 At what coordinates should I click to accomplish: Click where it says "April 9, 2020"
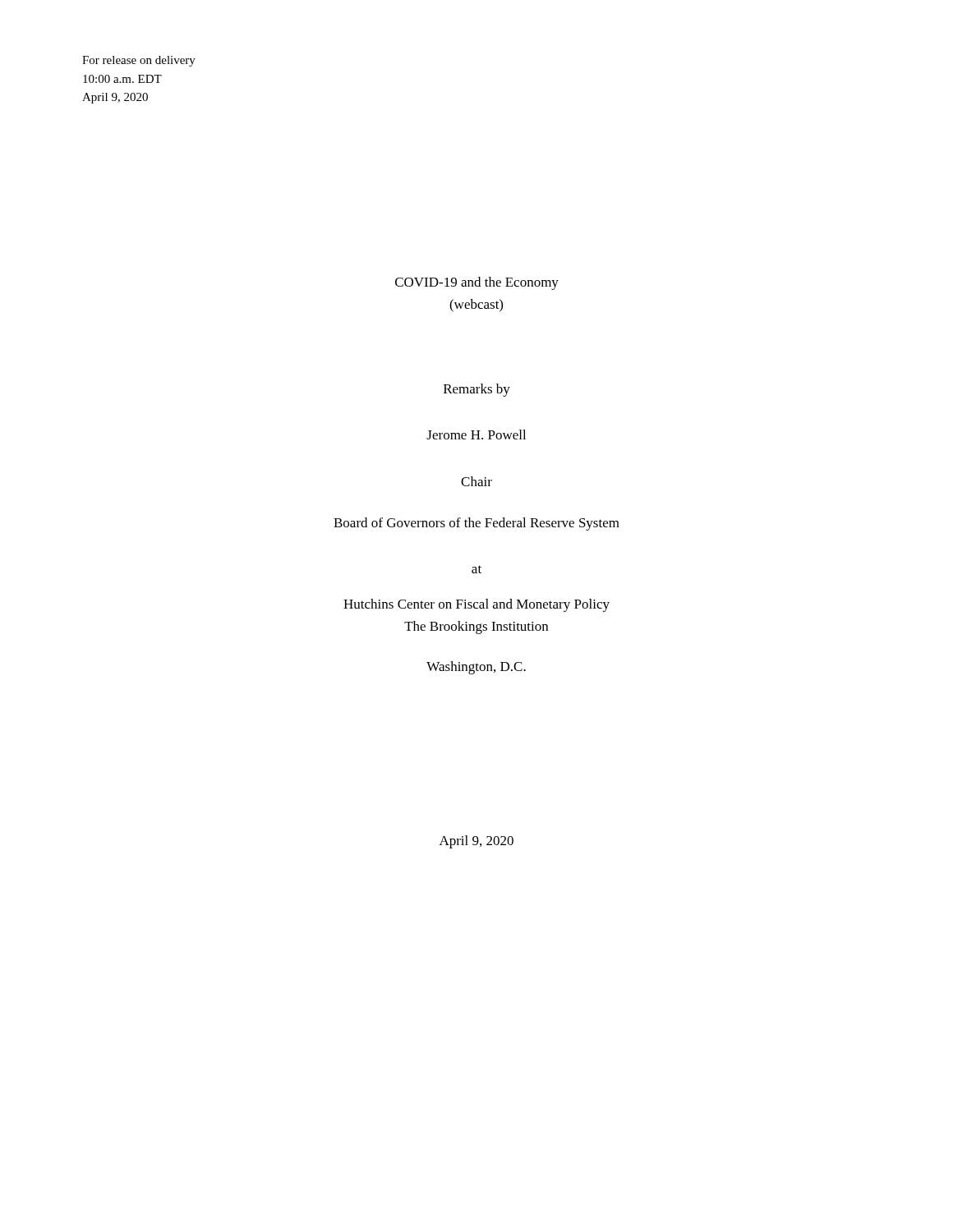pyautogui.click(x=476, y=841)
